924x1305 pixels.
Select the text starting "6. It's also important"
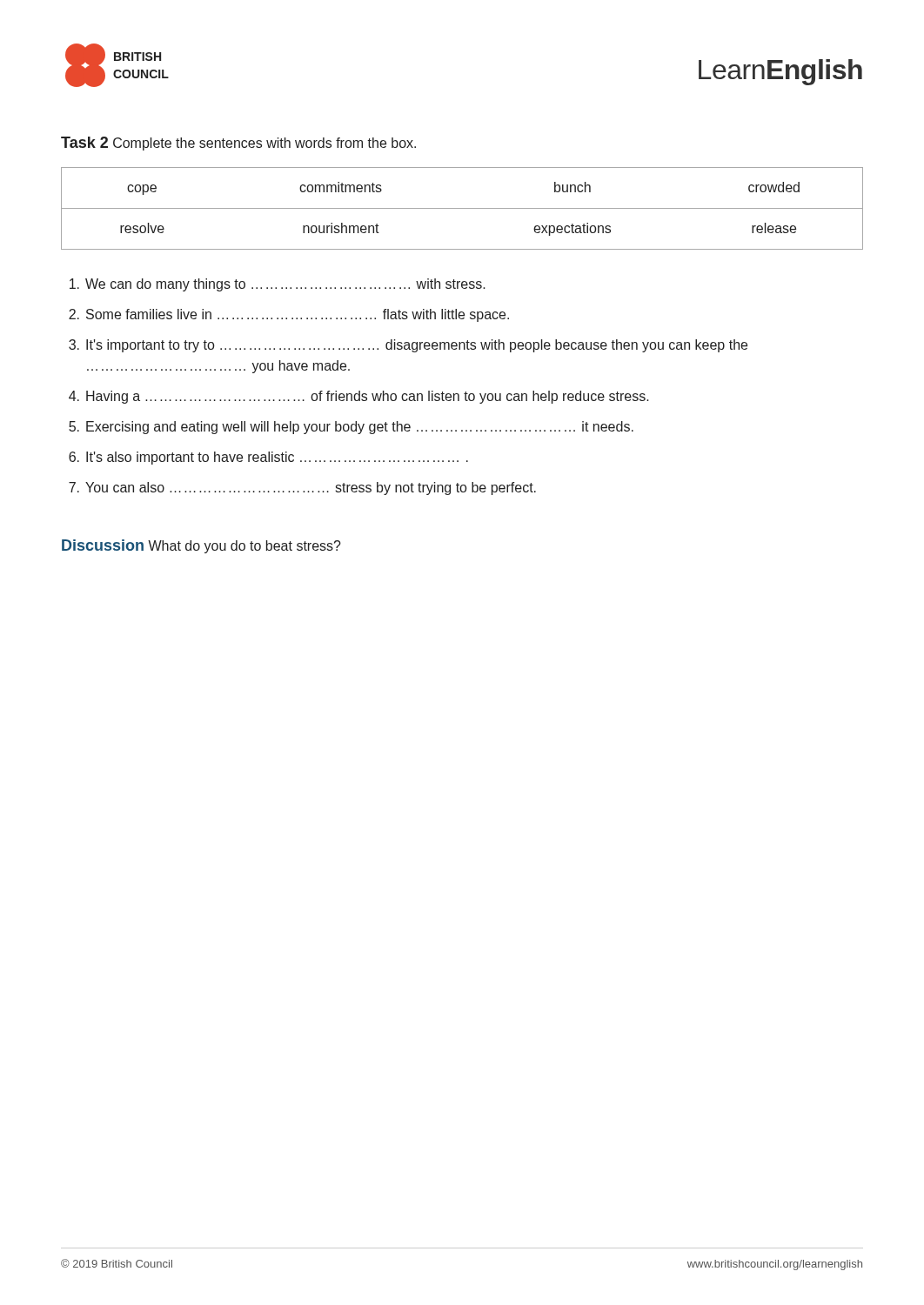[265, 458]
